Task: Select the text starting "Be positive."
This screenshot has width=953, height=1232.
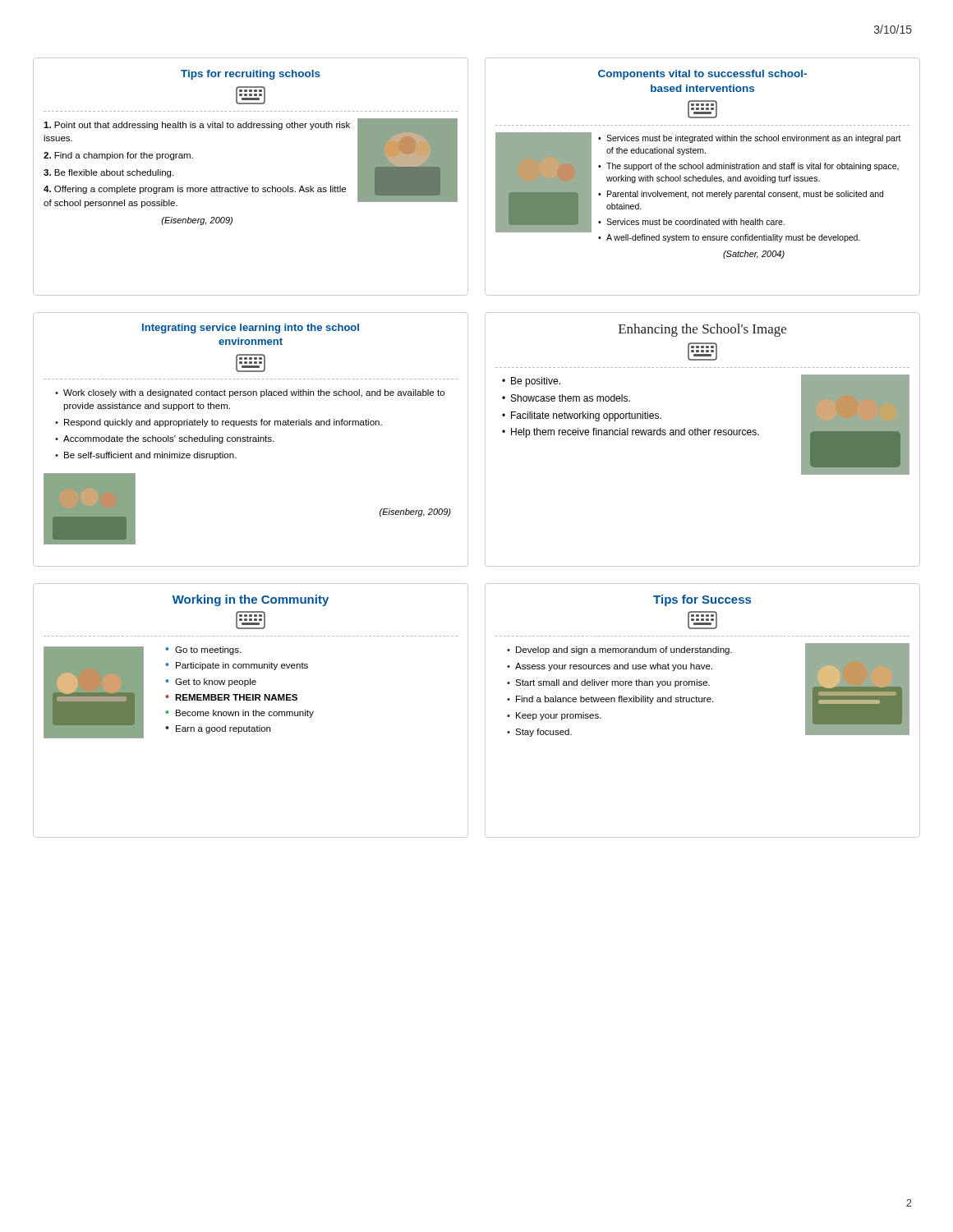Action: 536,381
